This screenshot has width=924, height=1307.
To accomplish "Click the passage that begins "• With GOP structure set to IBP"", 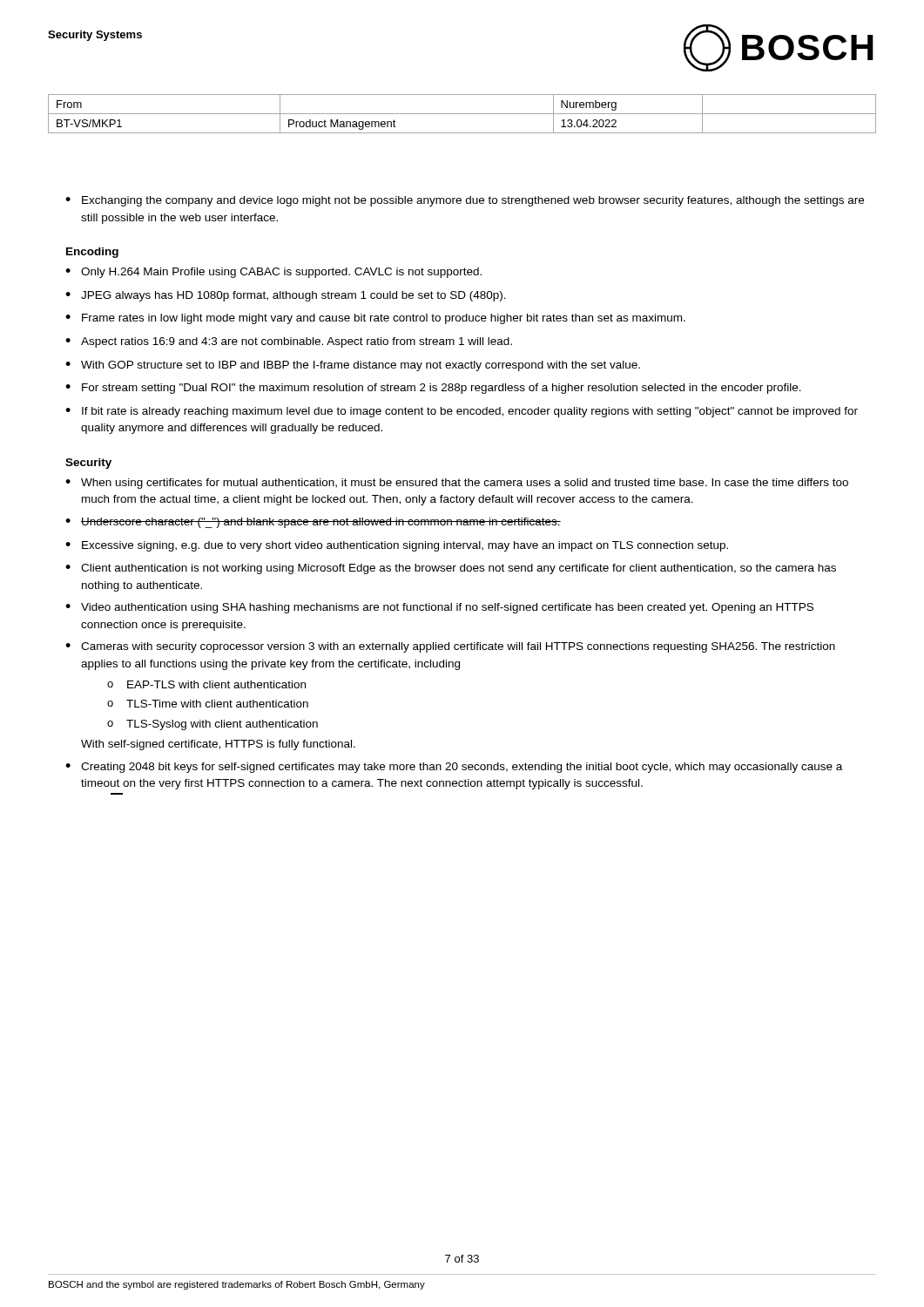I will click(x=466, y=365).
